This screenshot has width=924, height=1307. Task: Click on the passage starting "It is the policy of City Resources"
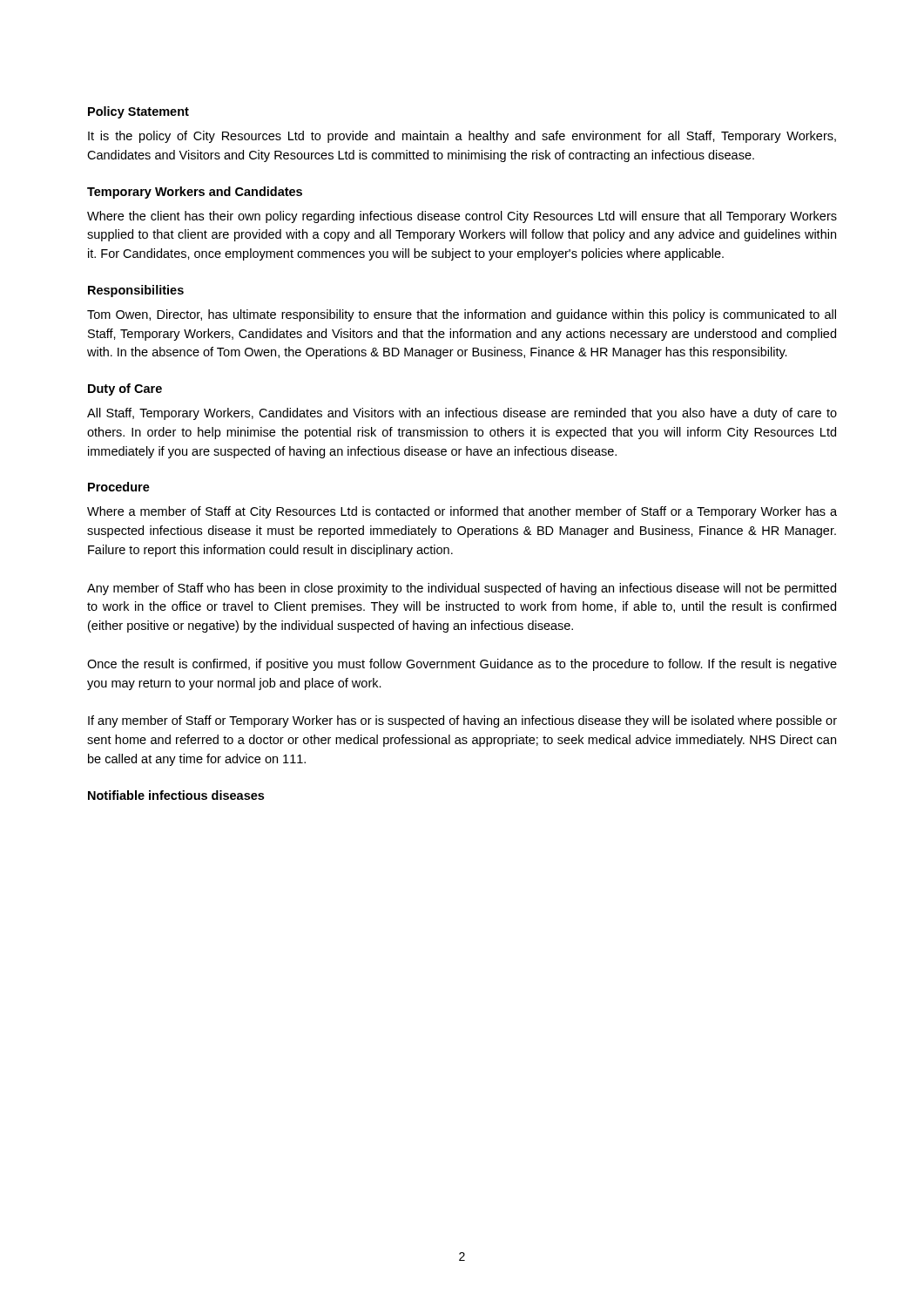click(462, 145)
